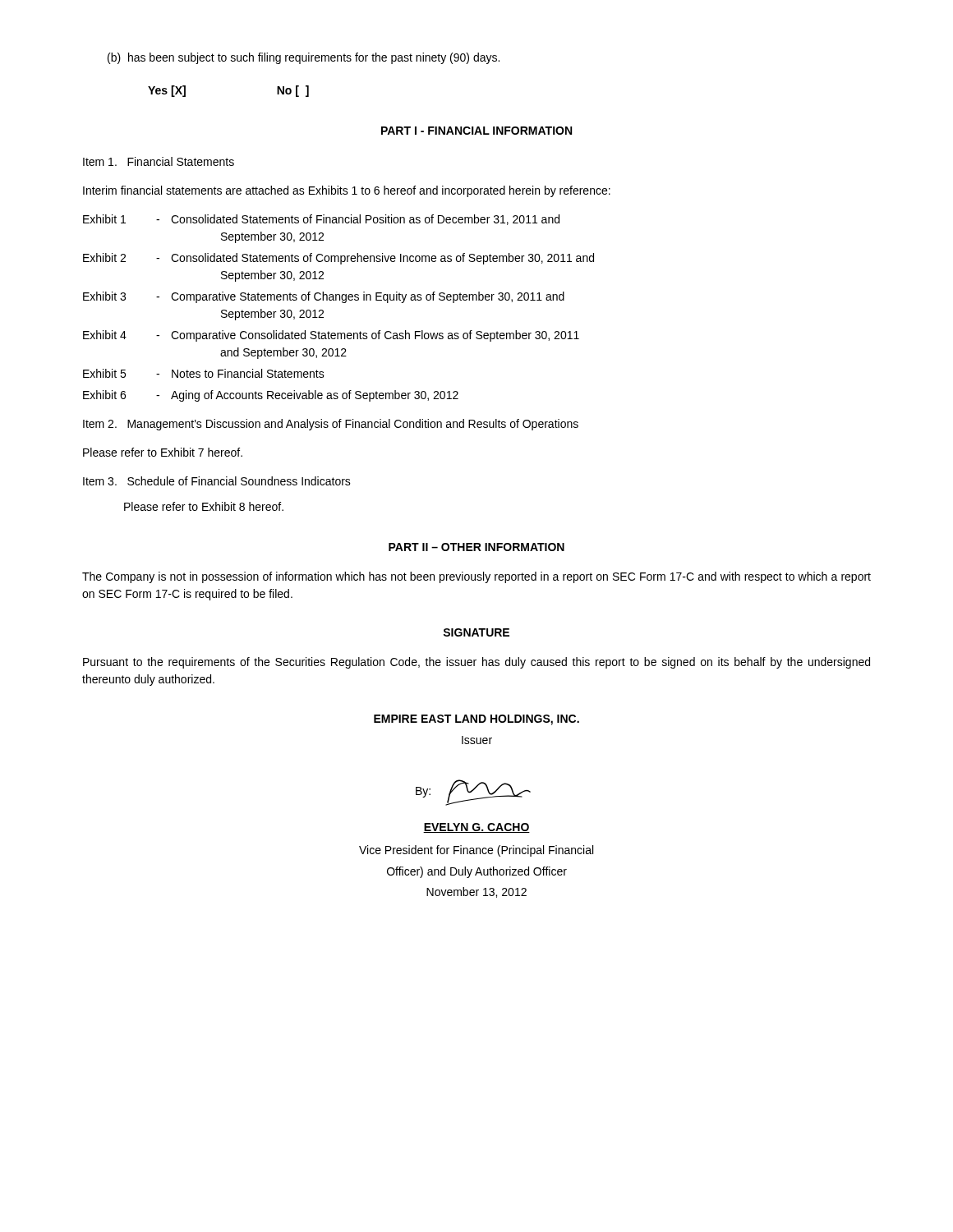The width and height of the screenshot is (953, 1232).
Task: Click on the text starting "Item 1. Financial Statements"
Action: 158,162
